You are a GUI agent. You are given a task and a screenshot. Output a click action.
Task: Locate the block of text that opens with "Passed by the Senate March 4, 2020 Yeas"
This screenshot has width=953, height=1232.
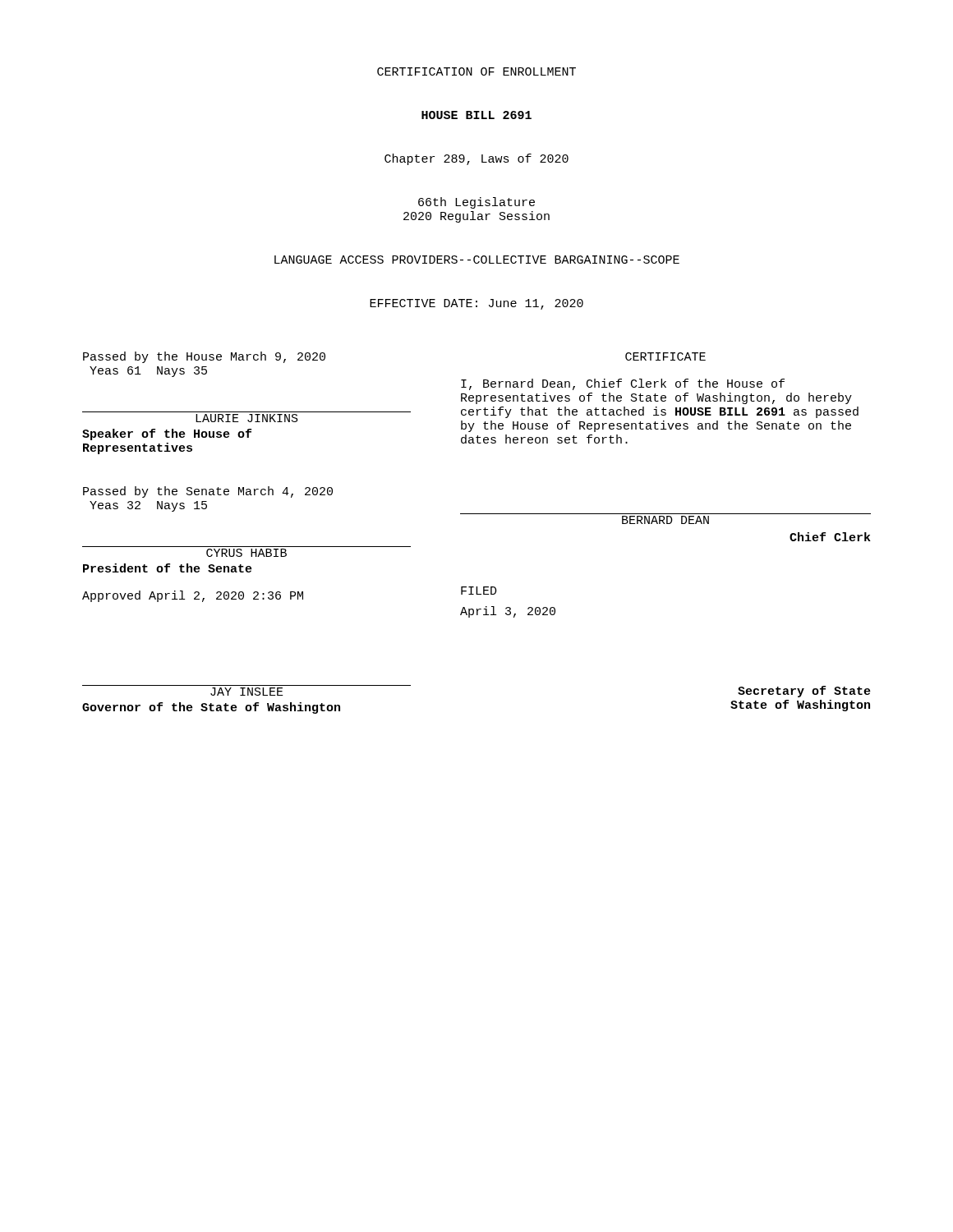[x=208, y=499]
